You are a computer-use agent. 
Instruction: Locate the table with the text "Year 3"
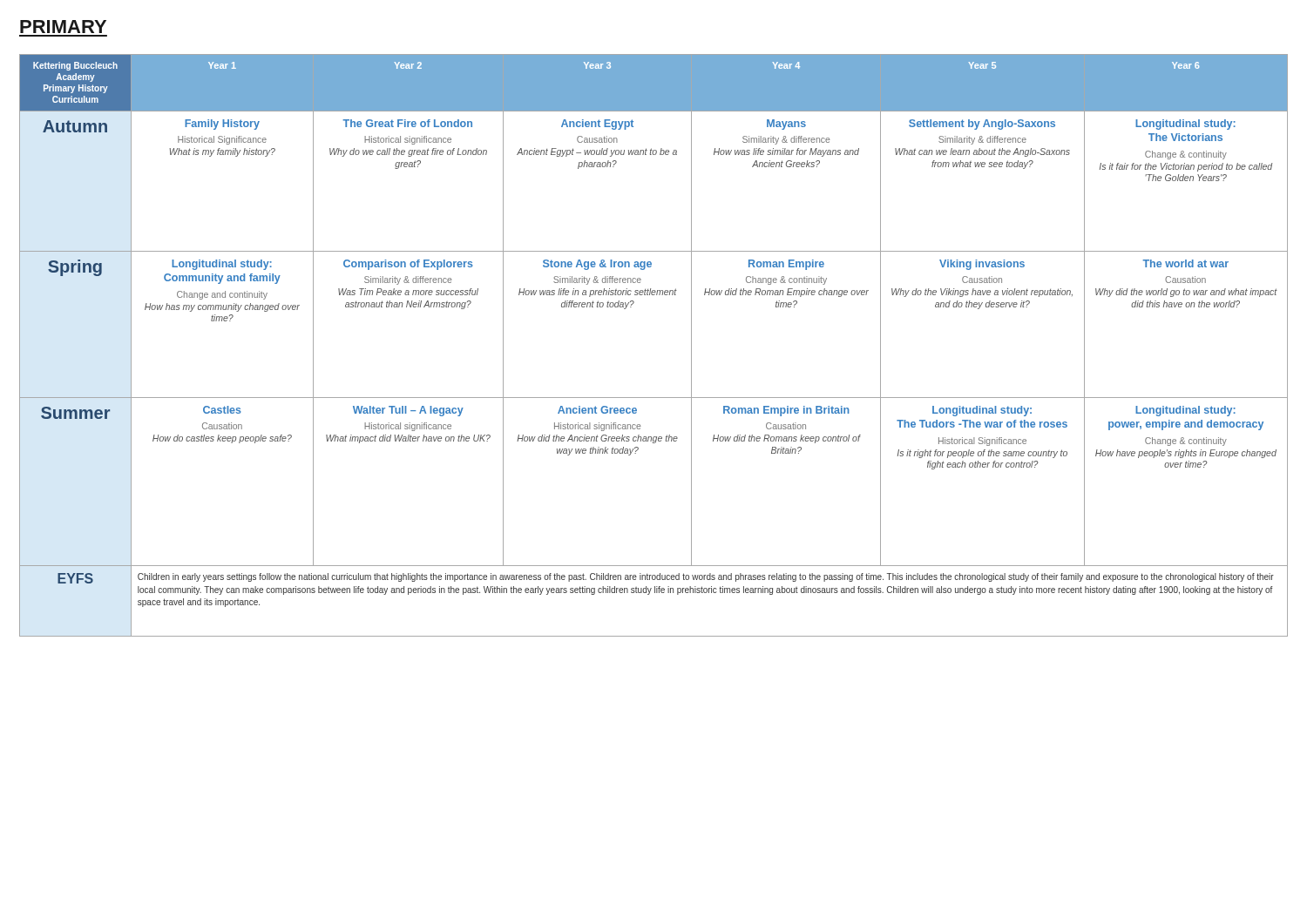click(x=654, y=345)
